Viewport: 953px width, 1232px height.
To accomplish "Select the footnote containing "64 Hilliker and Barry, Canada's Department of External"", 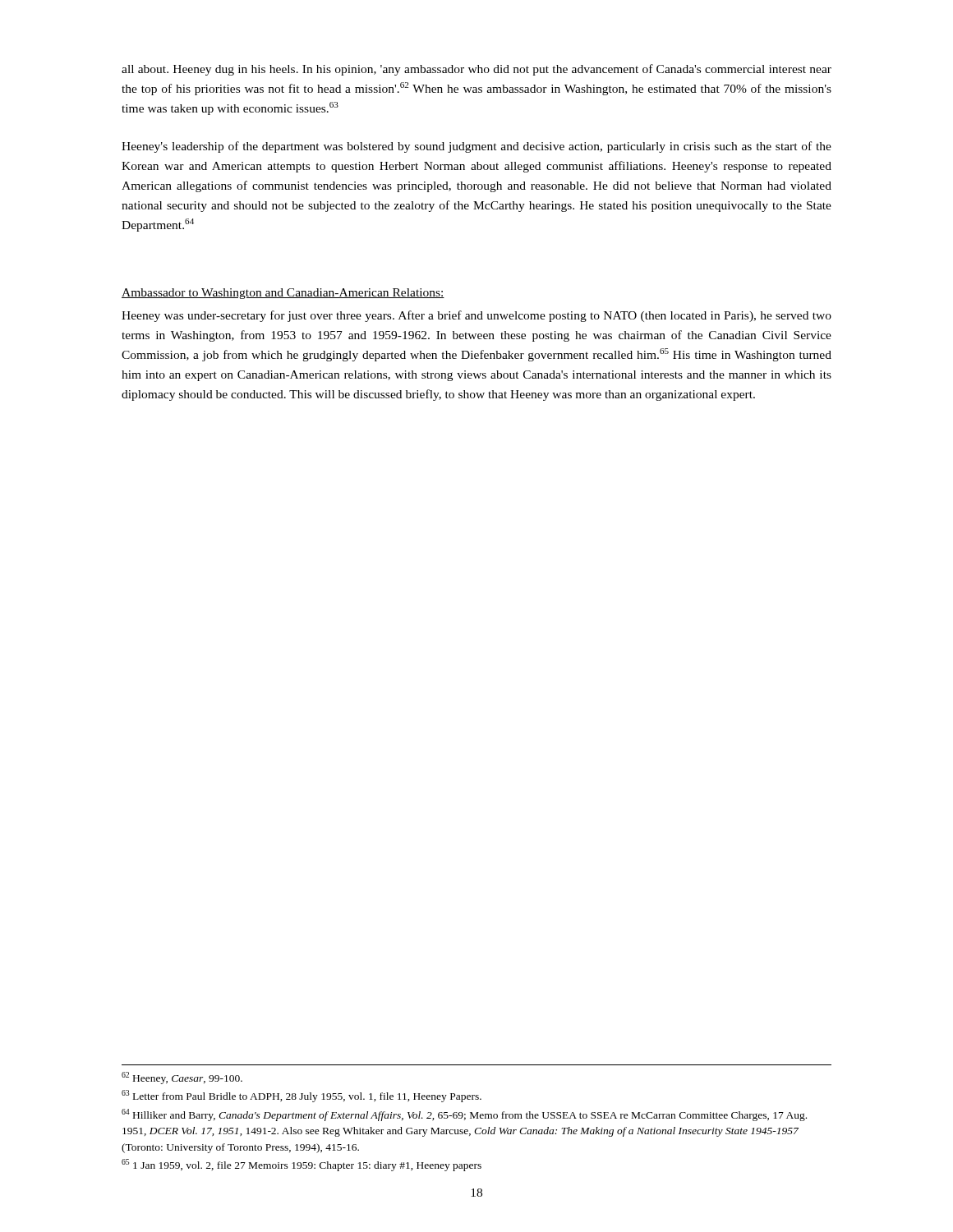I will tap(476, 1131).
